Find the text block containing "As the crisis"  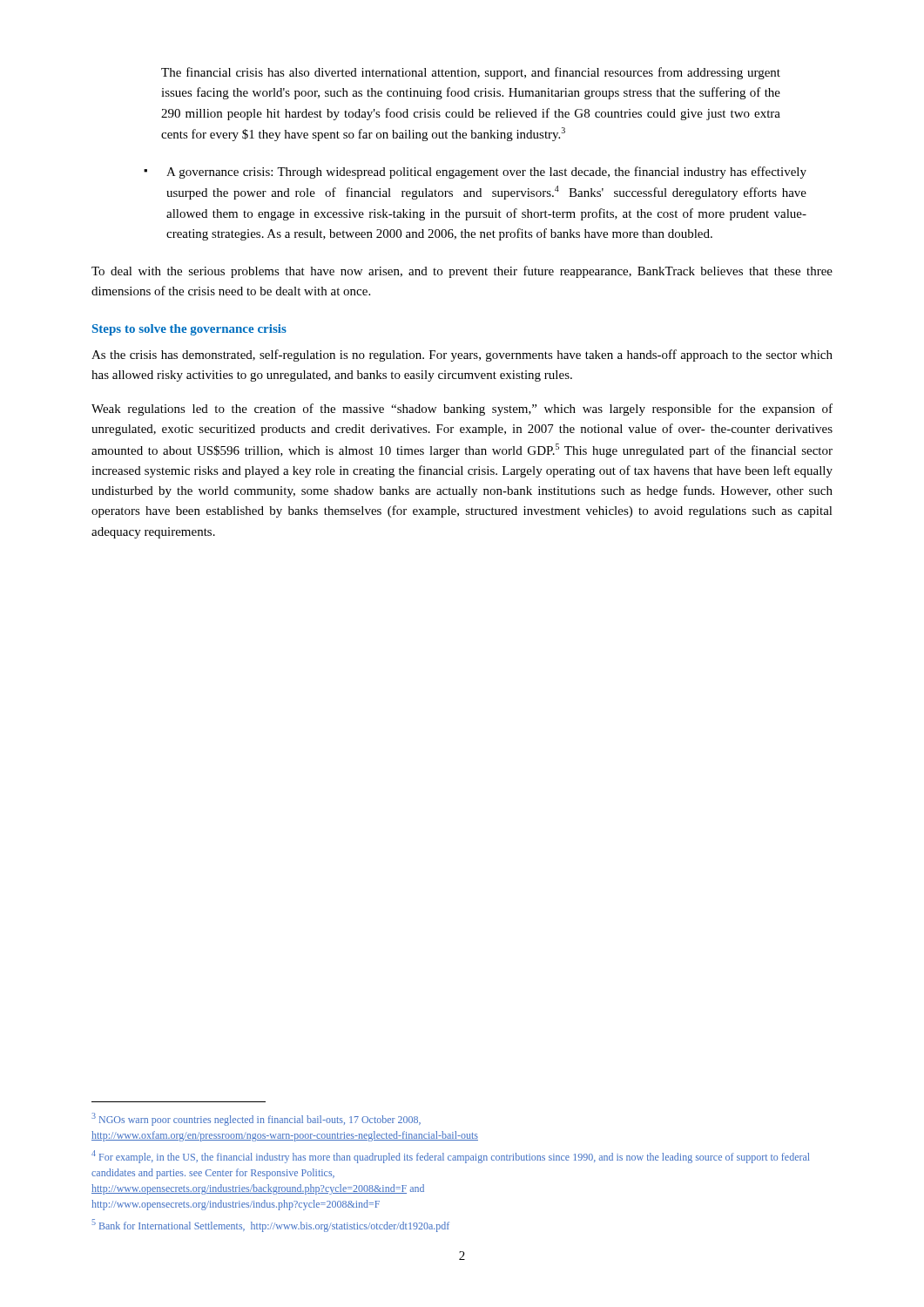click(x=462, y=364)
